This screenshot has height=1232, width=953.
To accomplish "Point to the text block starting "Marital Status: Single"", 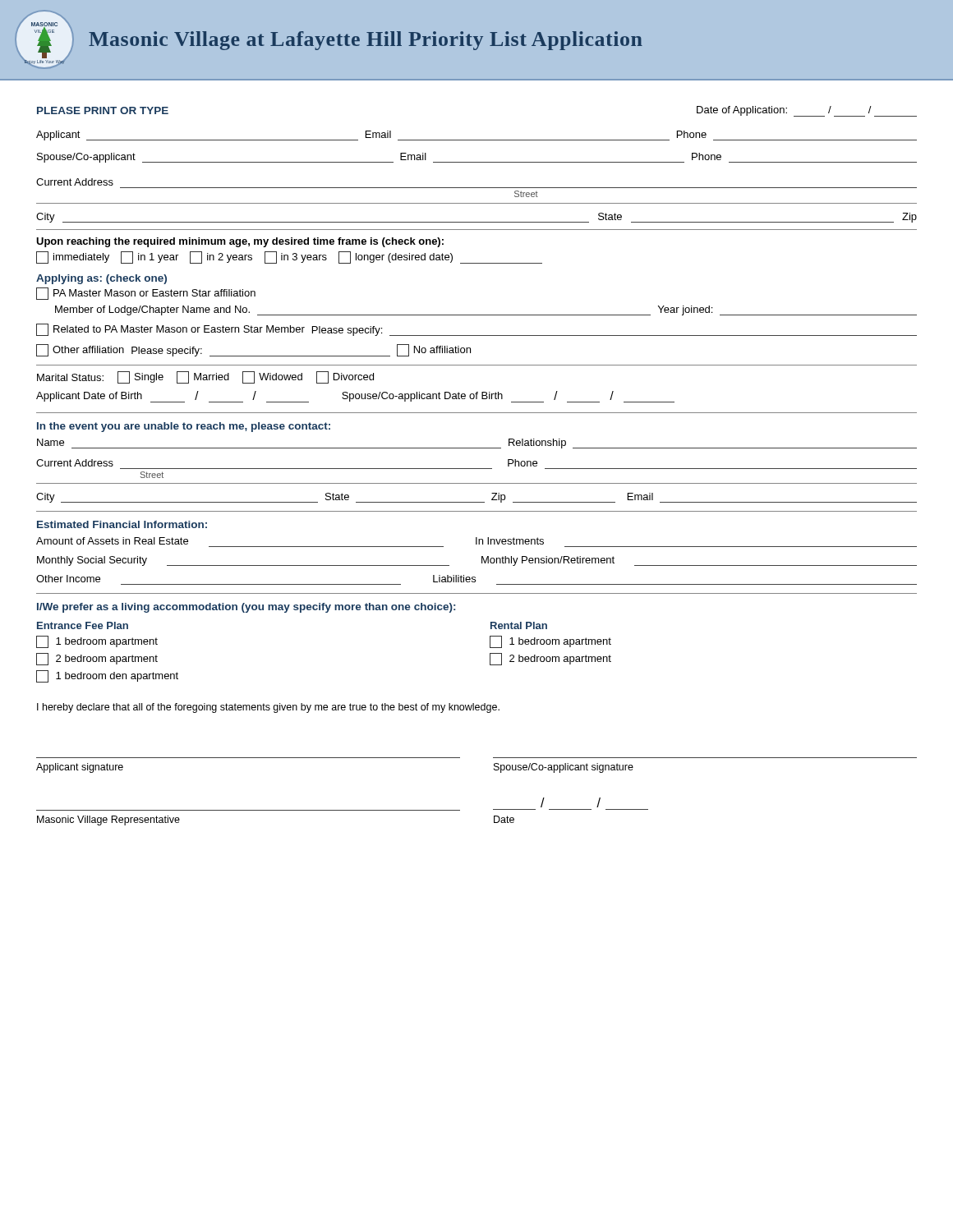I will pos(205,377).
